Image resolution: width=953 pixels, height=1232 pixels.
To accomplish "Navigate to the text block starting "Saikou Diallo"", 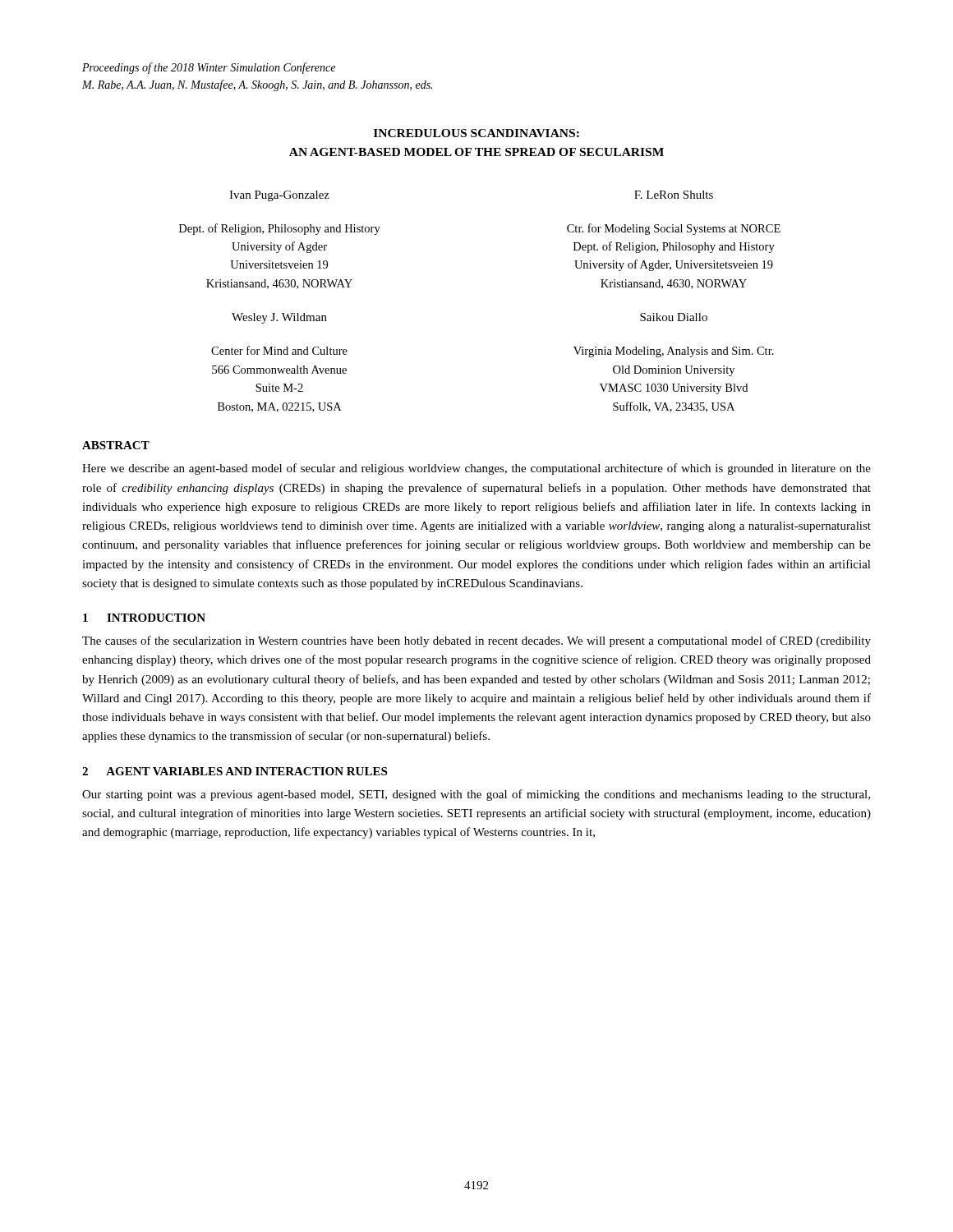I will coord(674,317).
